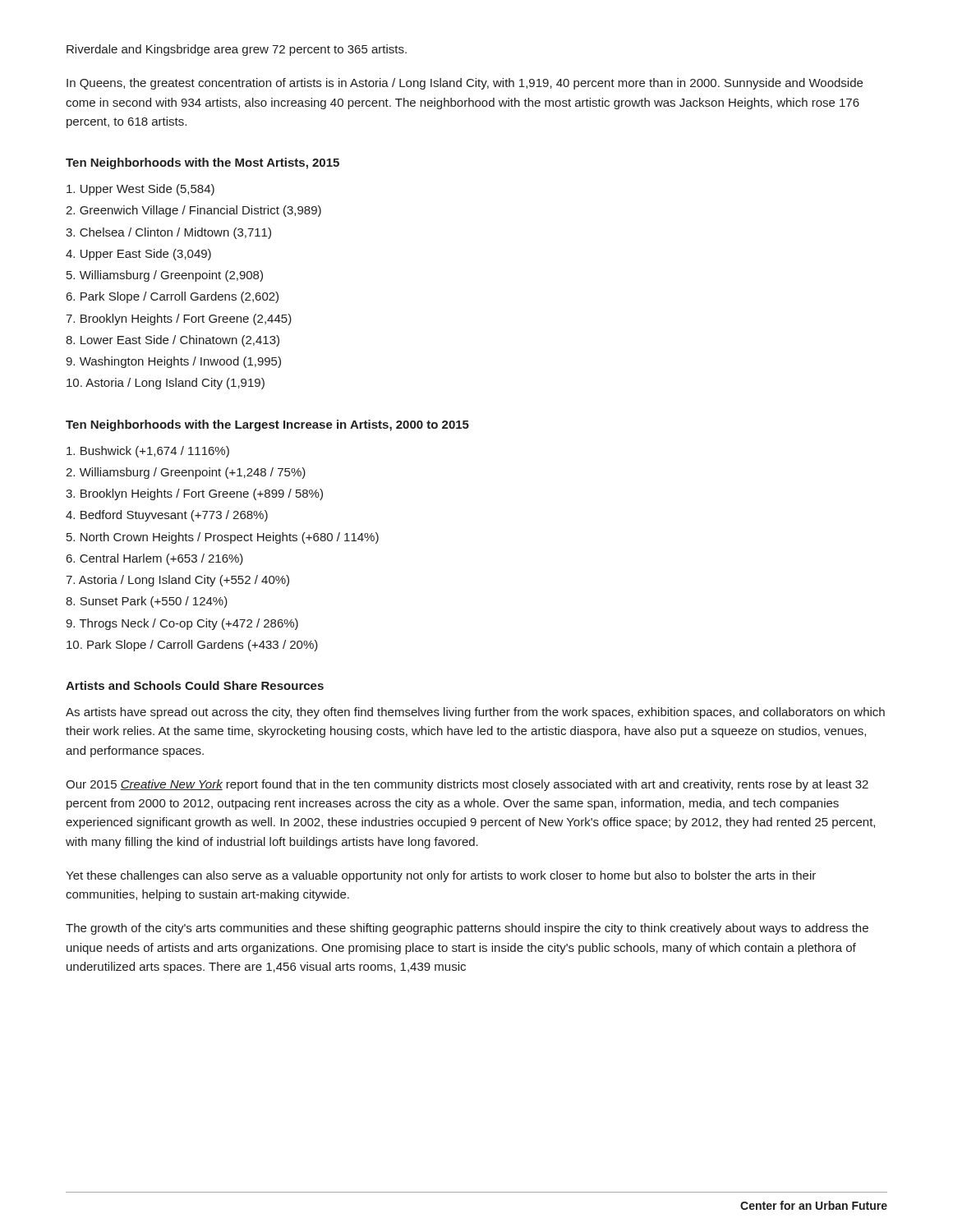Select the element starting "10. Astoria / Long Island City"
953x1232 pixels.
(x=165, y=383)
